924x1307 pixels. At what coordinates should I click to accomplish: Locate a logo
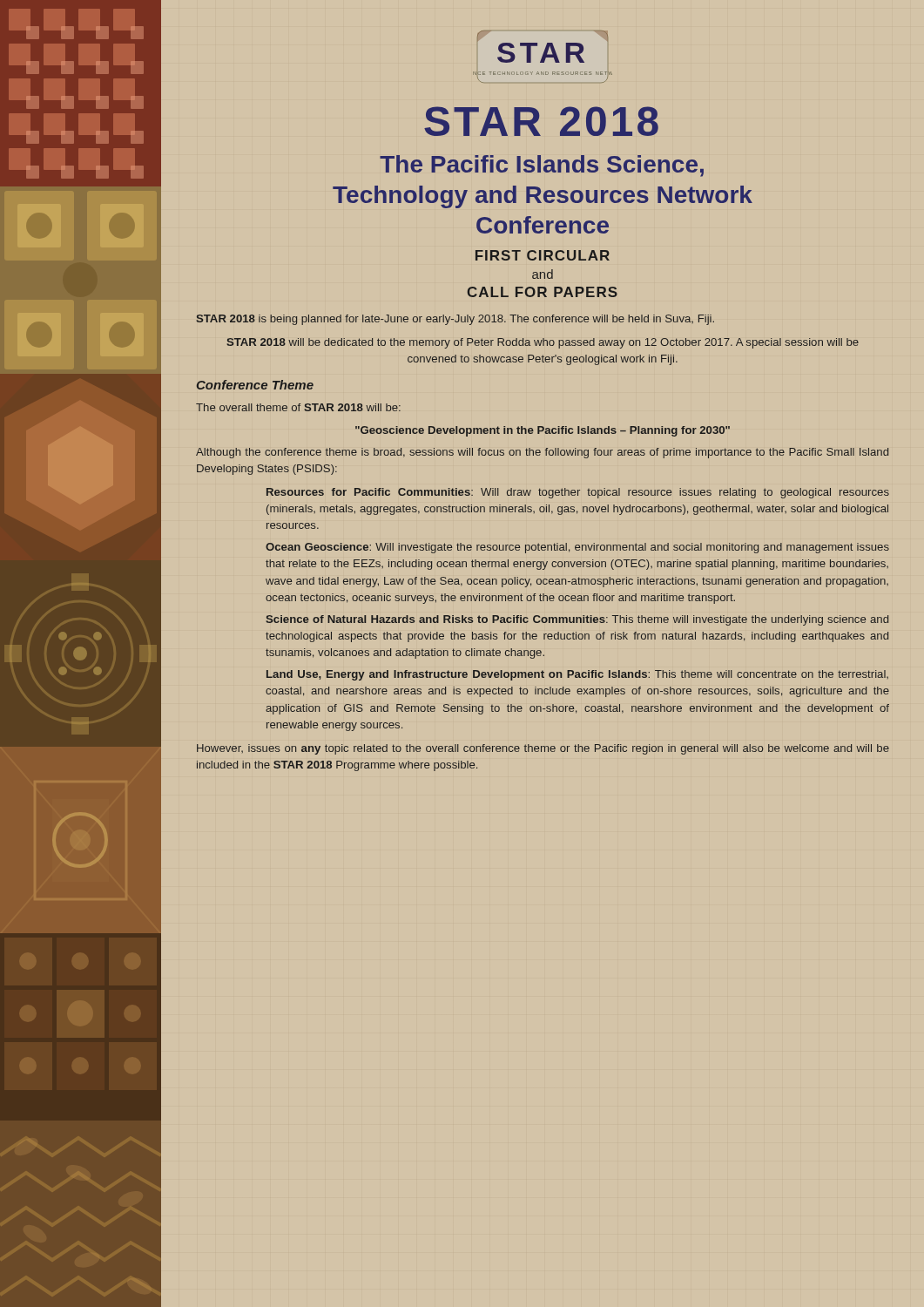click(x=543, y=58)
